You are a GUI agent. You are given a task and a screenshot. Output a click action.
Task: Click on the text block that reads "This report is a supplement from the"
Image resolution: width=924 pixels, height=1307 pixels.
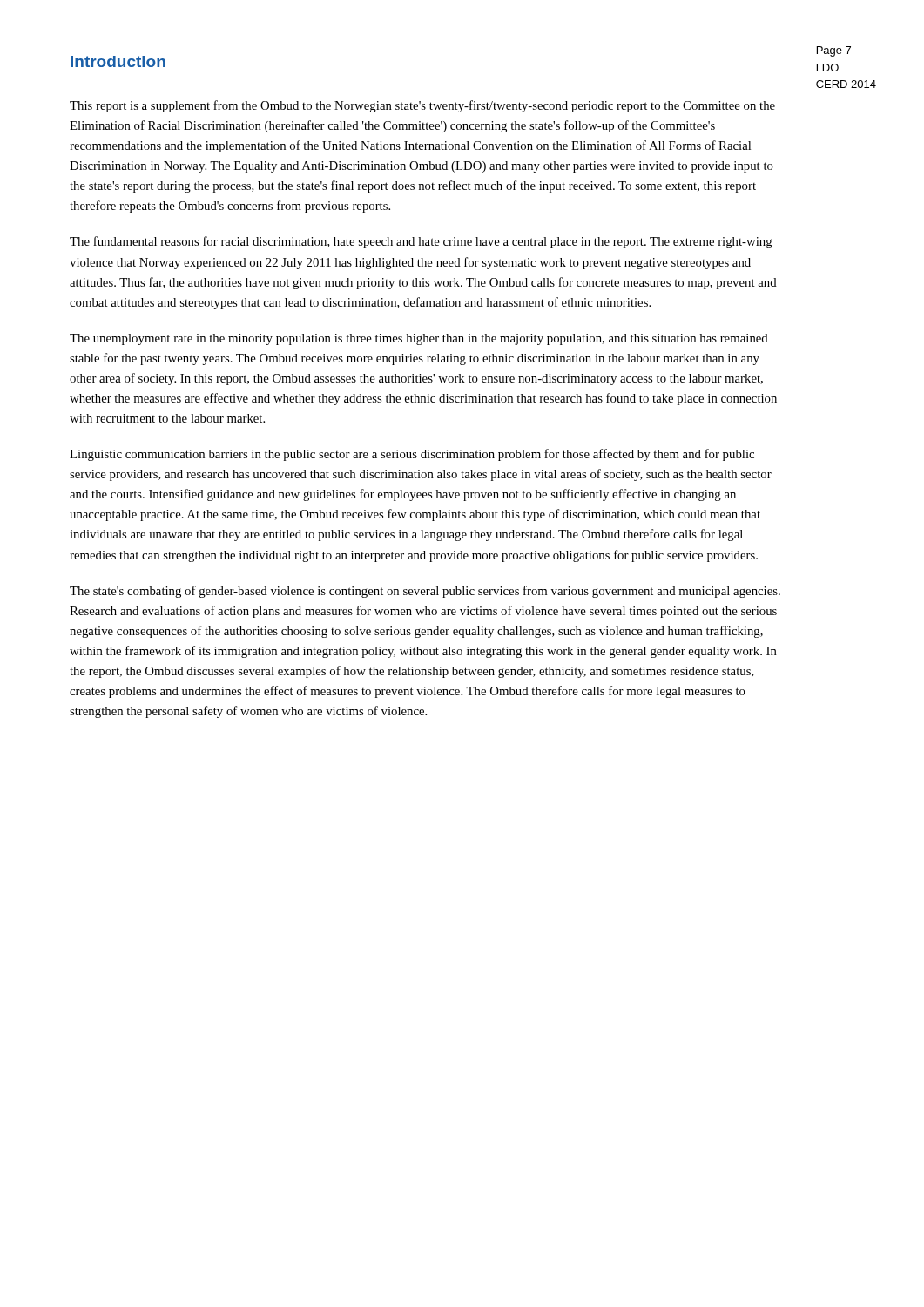[x=422, y=156]
